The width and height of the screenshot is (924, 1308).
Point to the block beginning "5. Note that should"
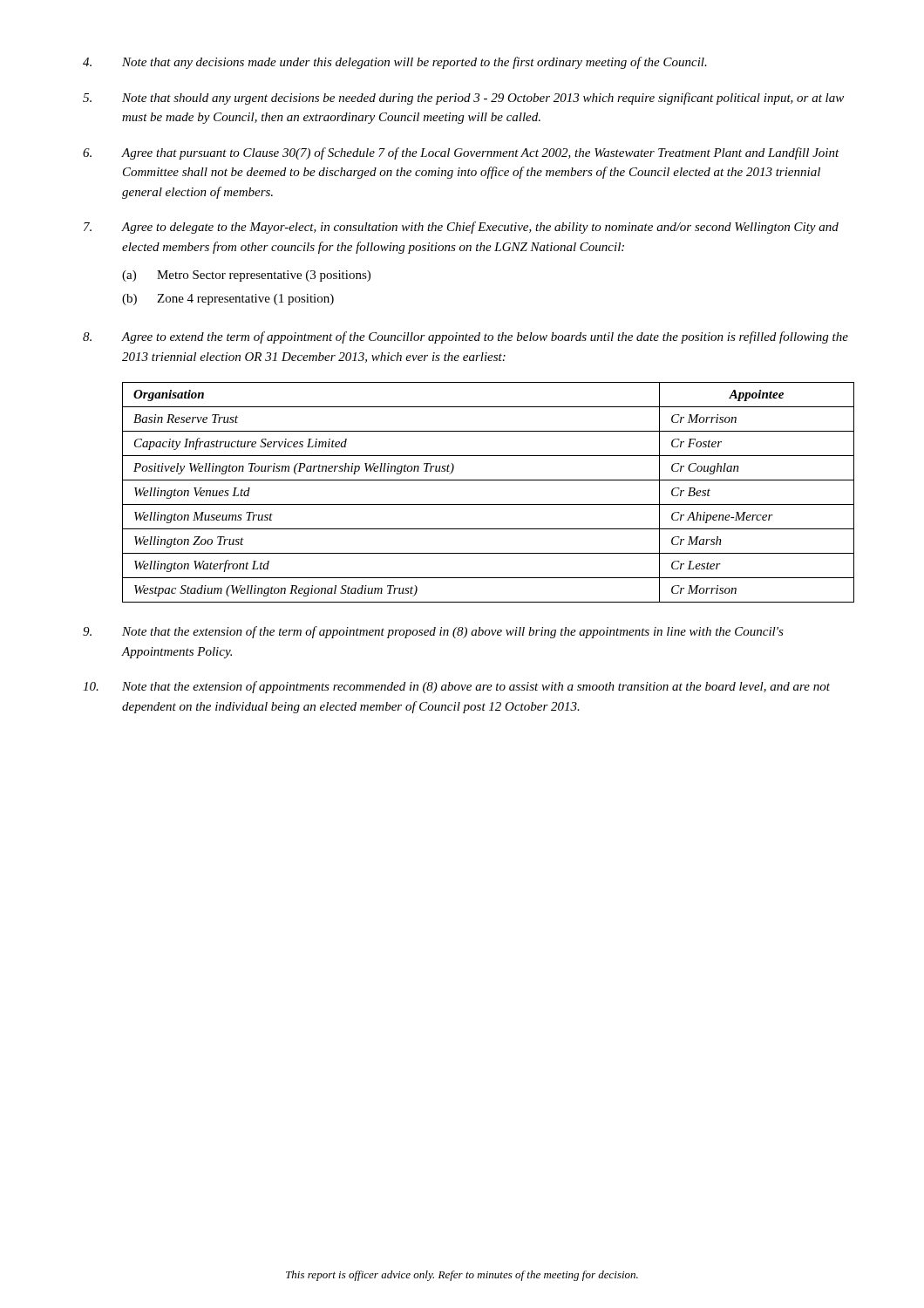coord(469,107)
